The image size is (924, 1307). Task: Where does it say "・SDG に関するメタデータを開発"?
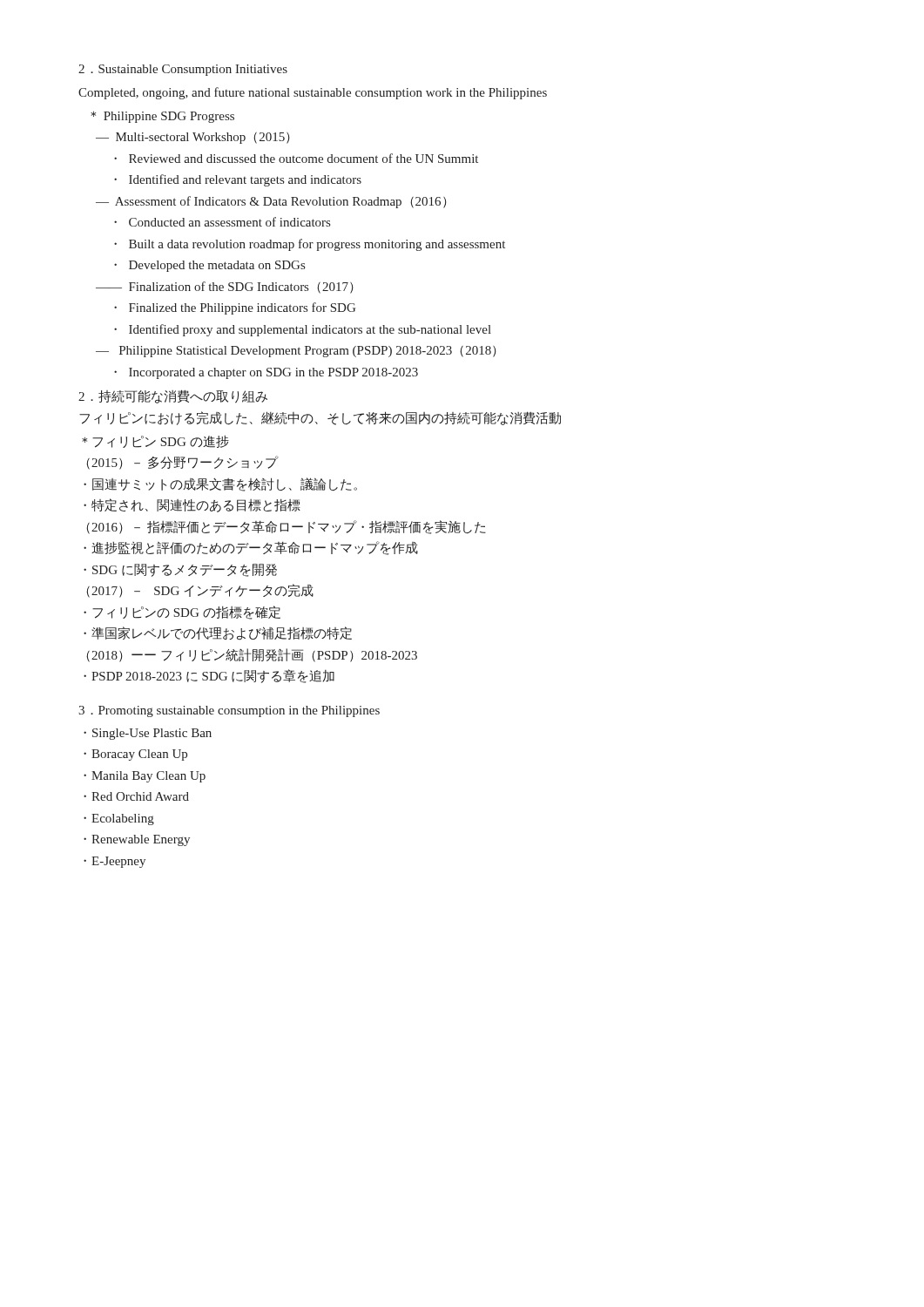[x=178, y=569]
